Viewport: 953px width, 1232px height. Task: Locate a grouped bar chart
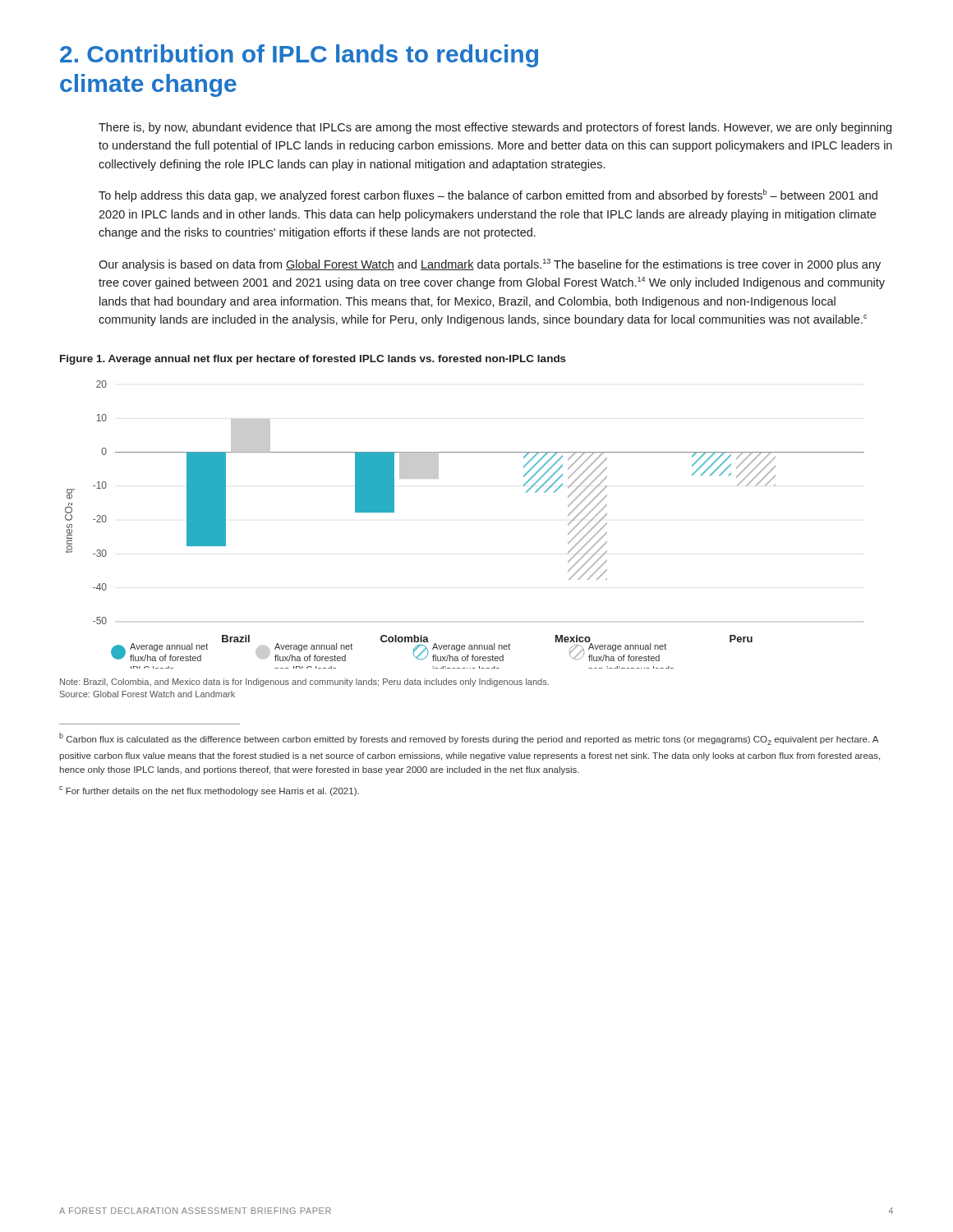tap(476, 522)
